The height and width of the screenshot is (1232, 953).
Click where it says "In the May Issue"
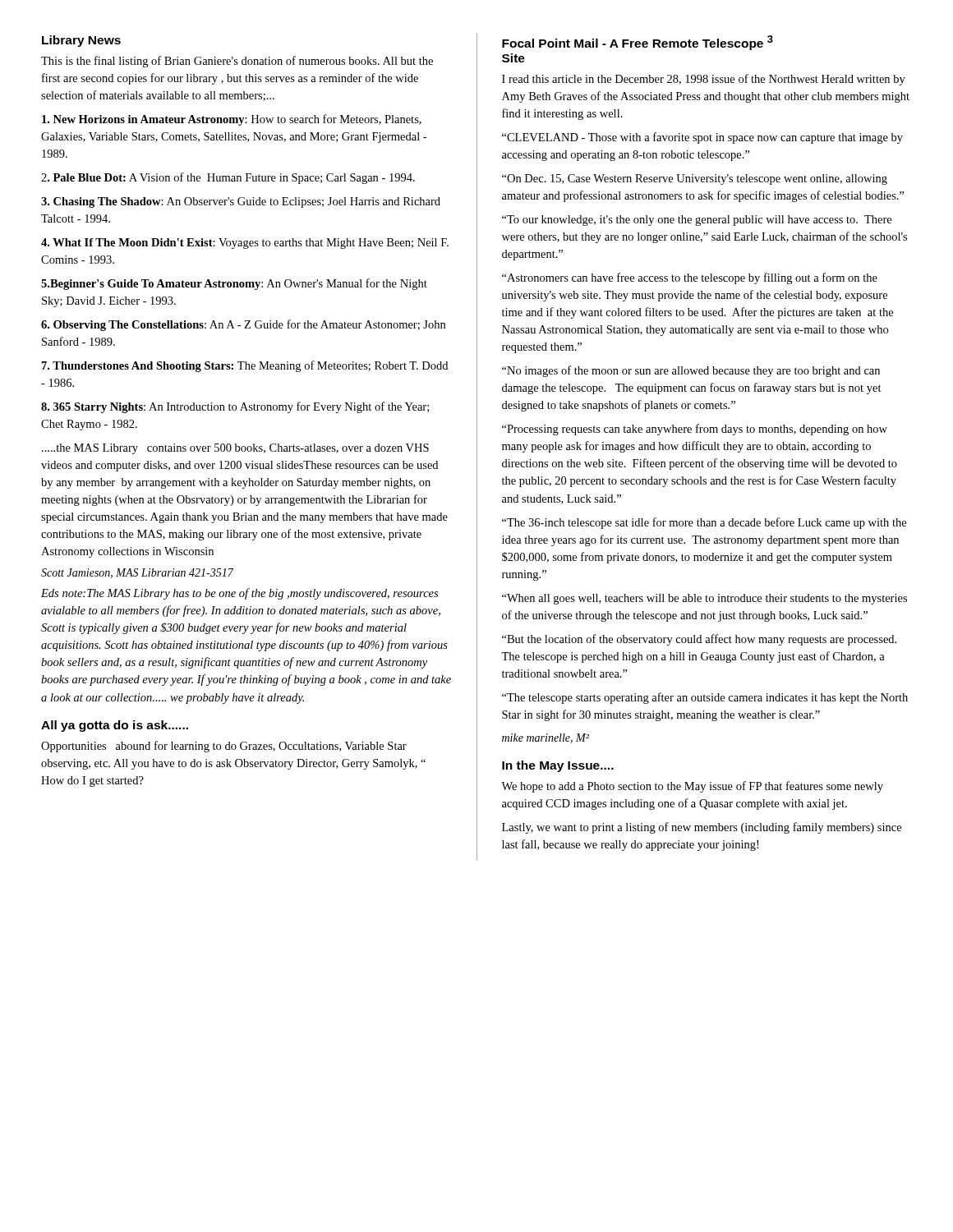pyautogui.click(x=558, y=766)
